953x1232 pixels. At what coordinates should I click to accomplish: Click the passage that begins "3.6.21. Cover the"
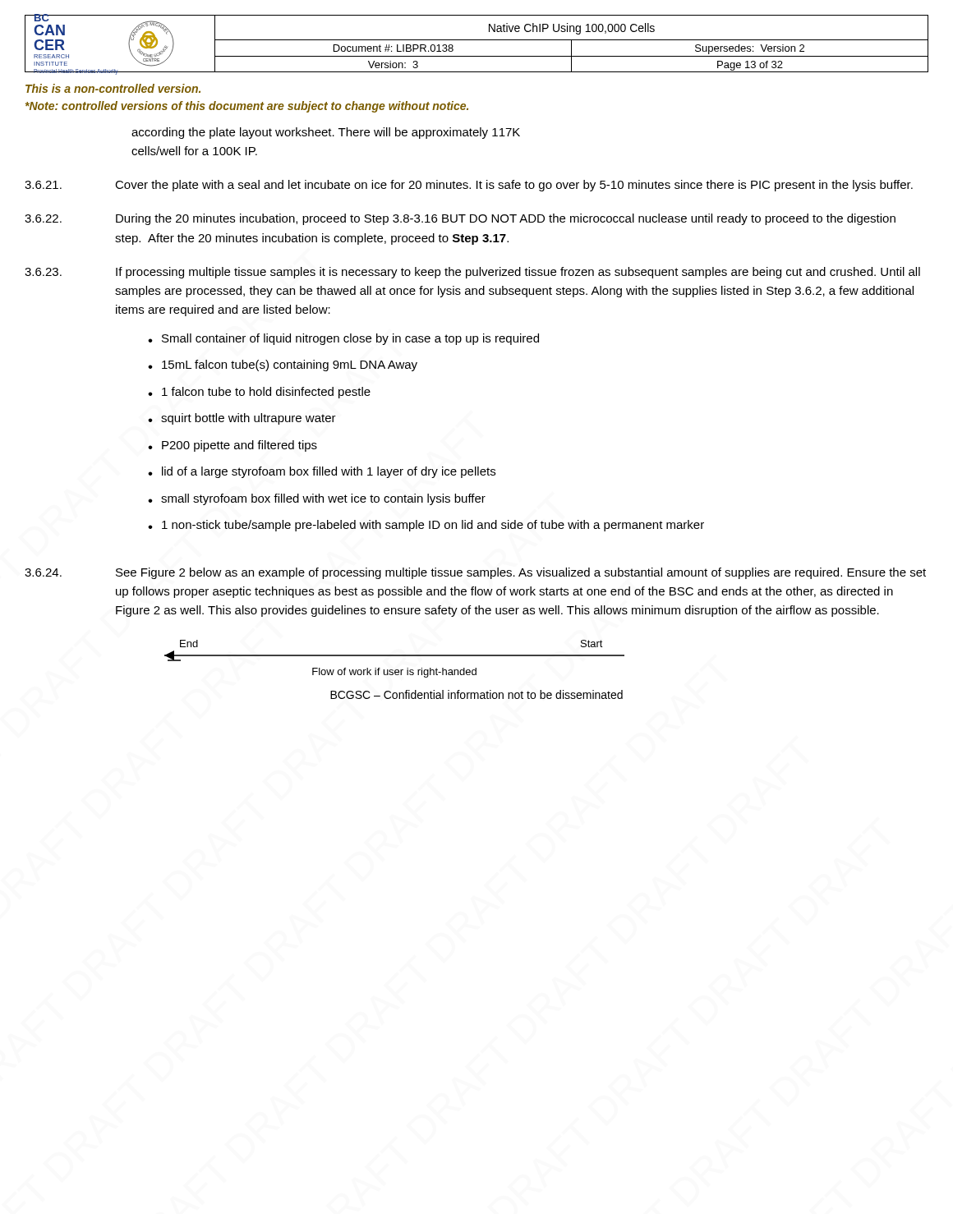476,184
